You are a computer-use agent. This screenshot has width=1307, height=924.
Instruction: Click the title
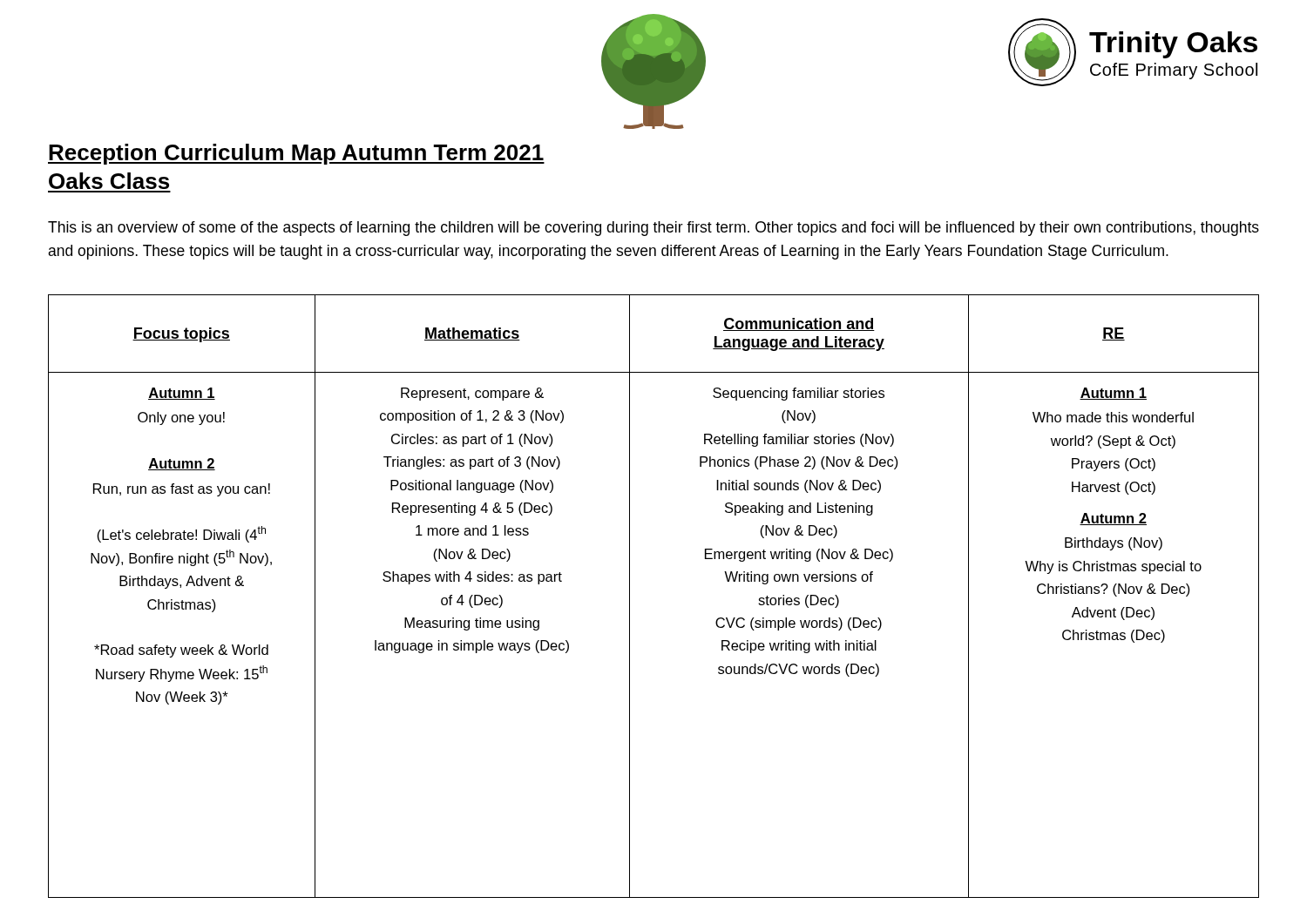tap(296, 167)
